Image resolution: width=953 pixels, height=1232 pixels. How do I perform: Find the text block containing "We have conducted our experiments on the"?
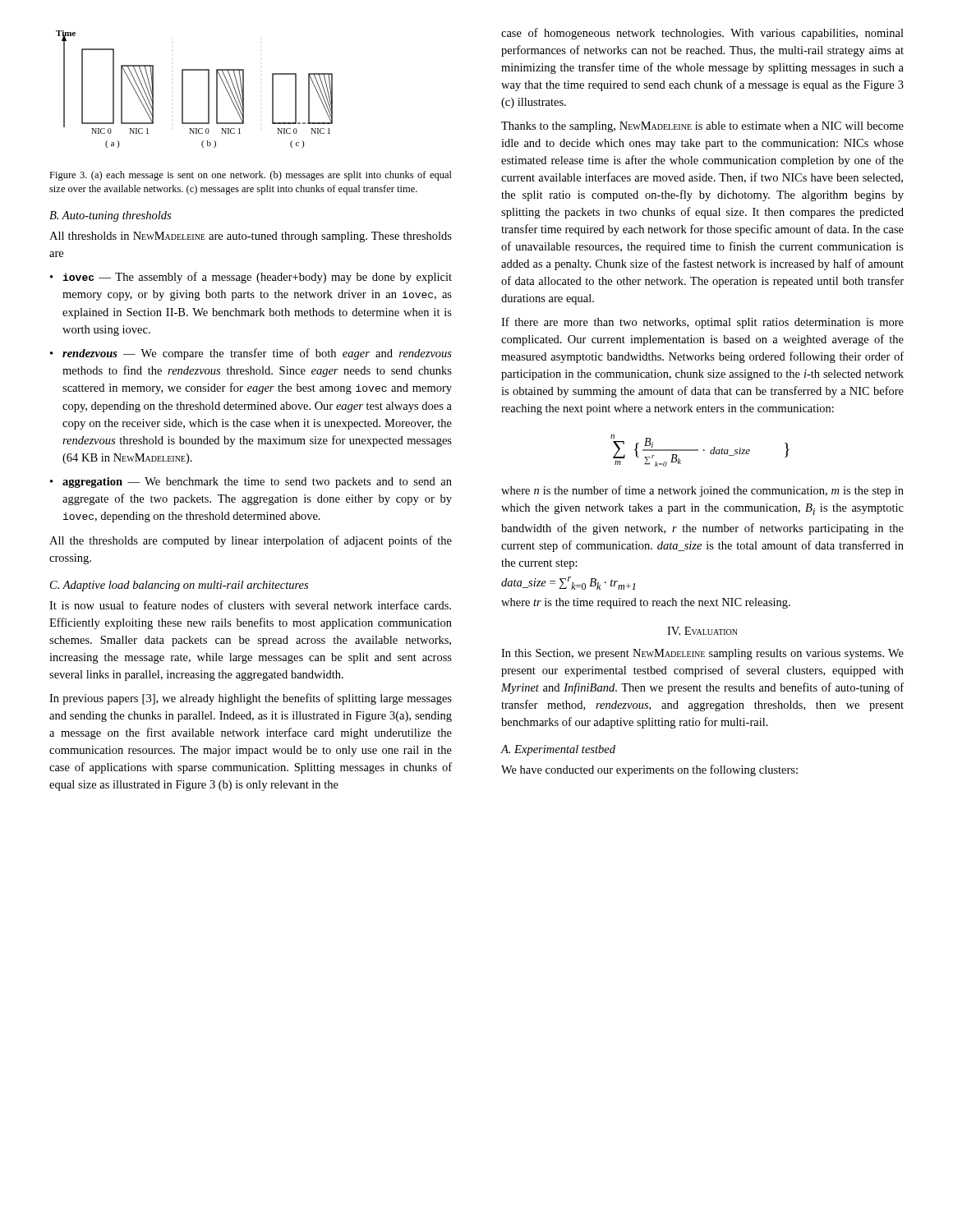(702, 770)
